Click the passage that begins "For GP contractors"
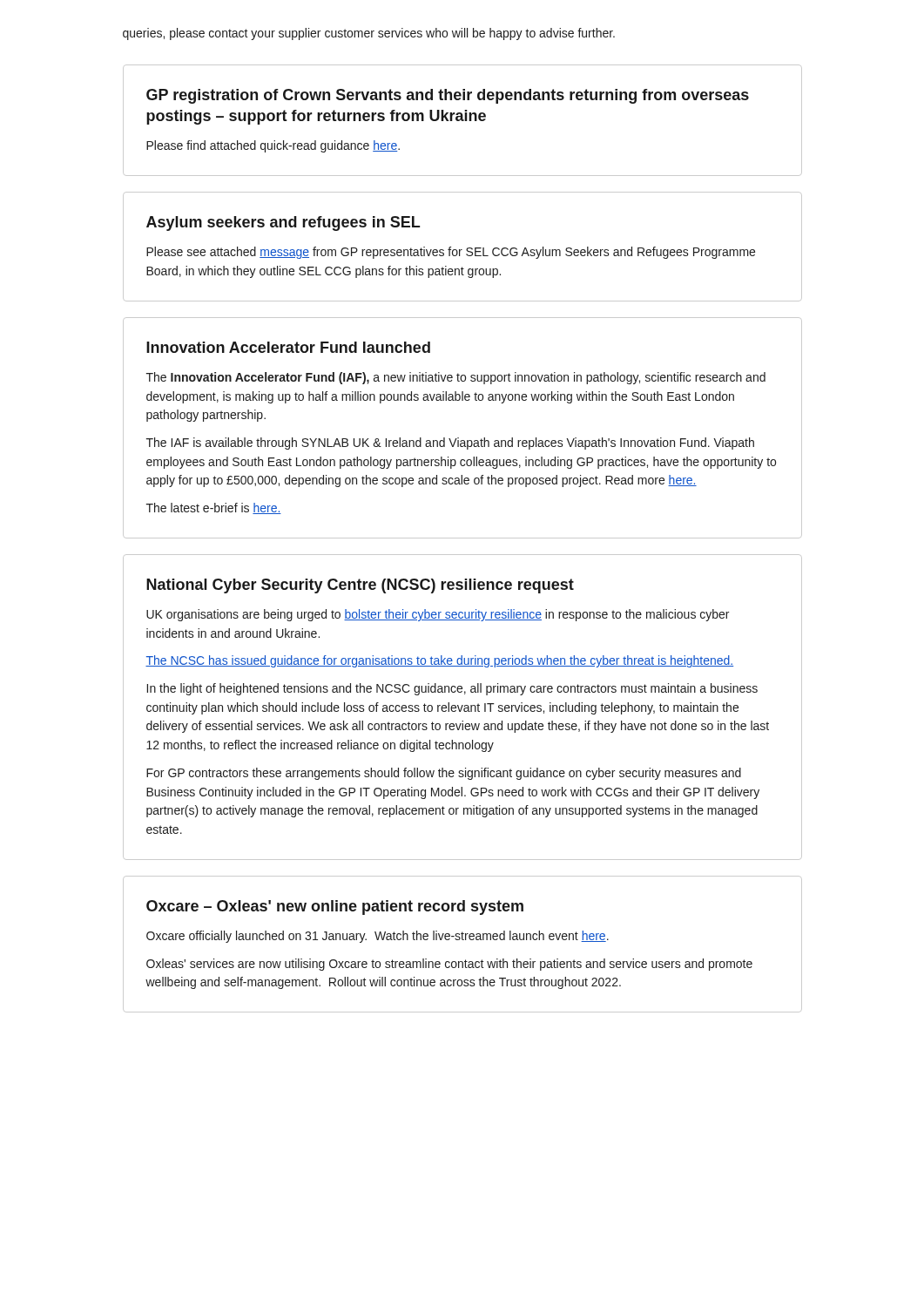 [453, 801]
